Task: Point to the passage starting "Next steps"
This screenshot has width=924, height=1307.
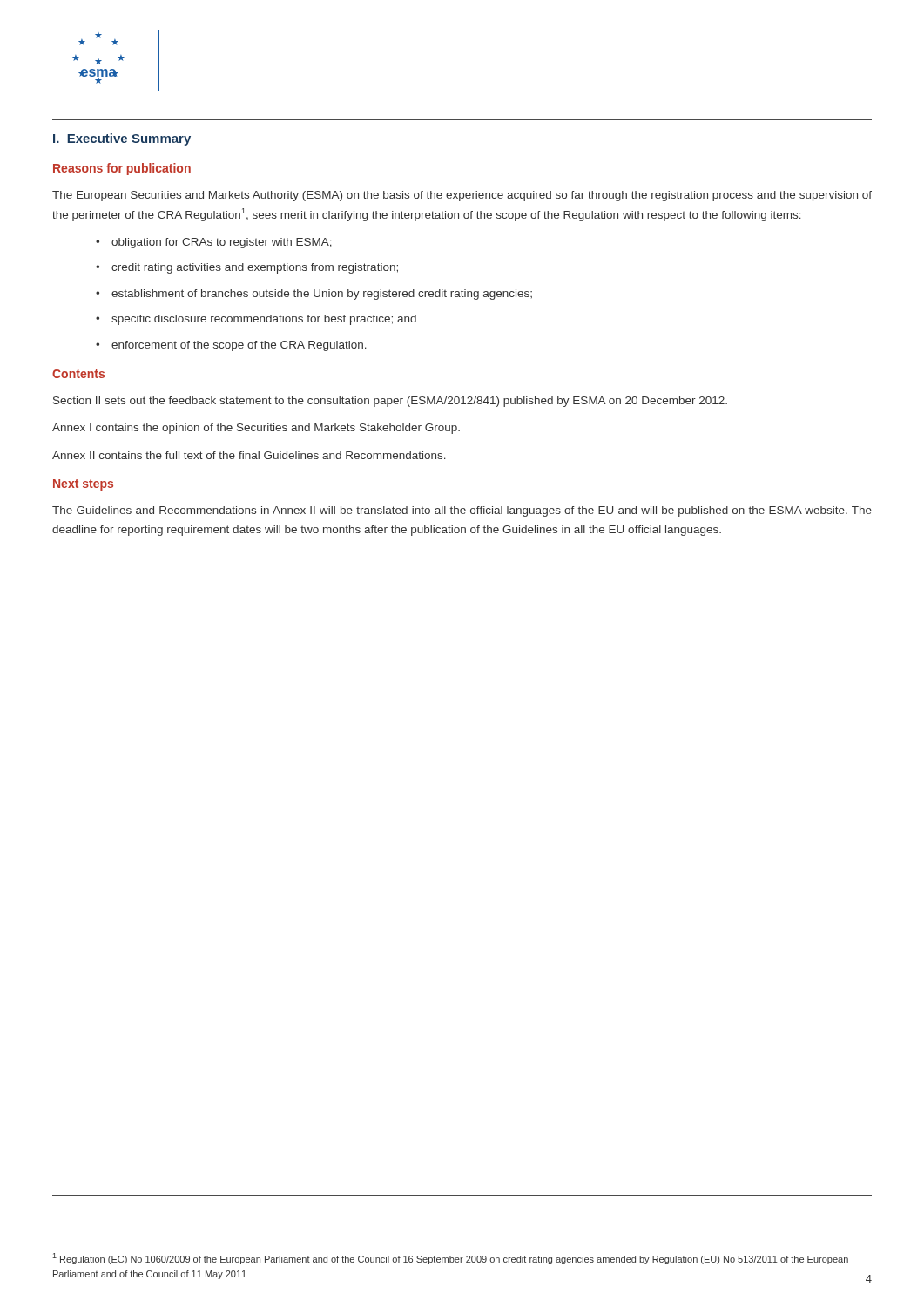Action: pos(83,484)
